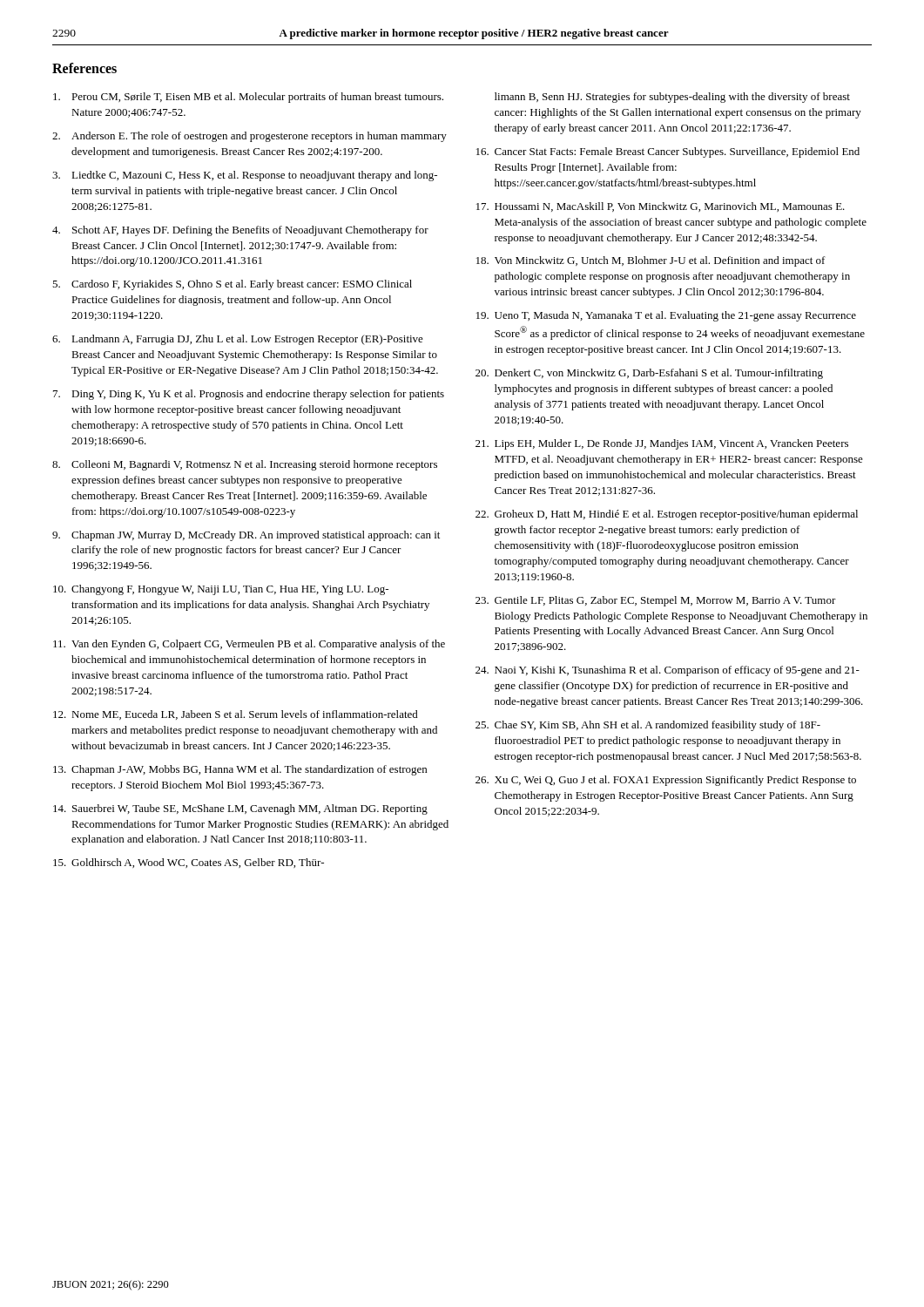Point to the block beginning "14. Sauerbrei W, Taube SE,"
This screenshot has width=924, height=1307.
251,824
